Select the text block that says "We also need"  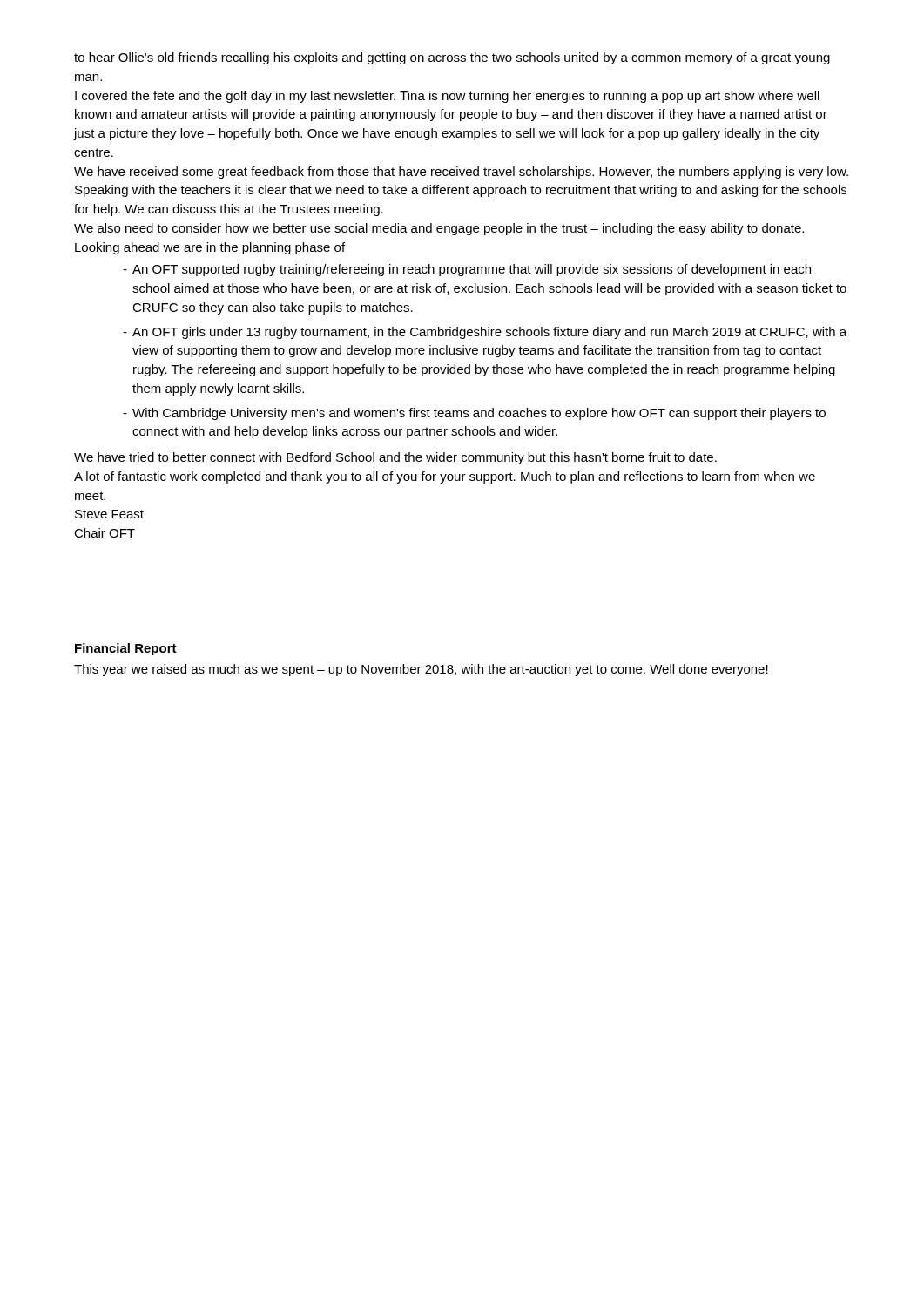[x=462, y=228]
